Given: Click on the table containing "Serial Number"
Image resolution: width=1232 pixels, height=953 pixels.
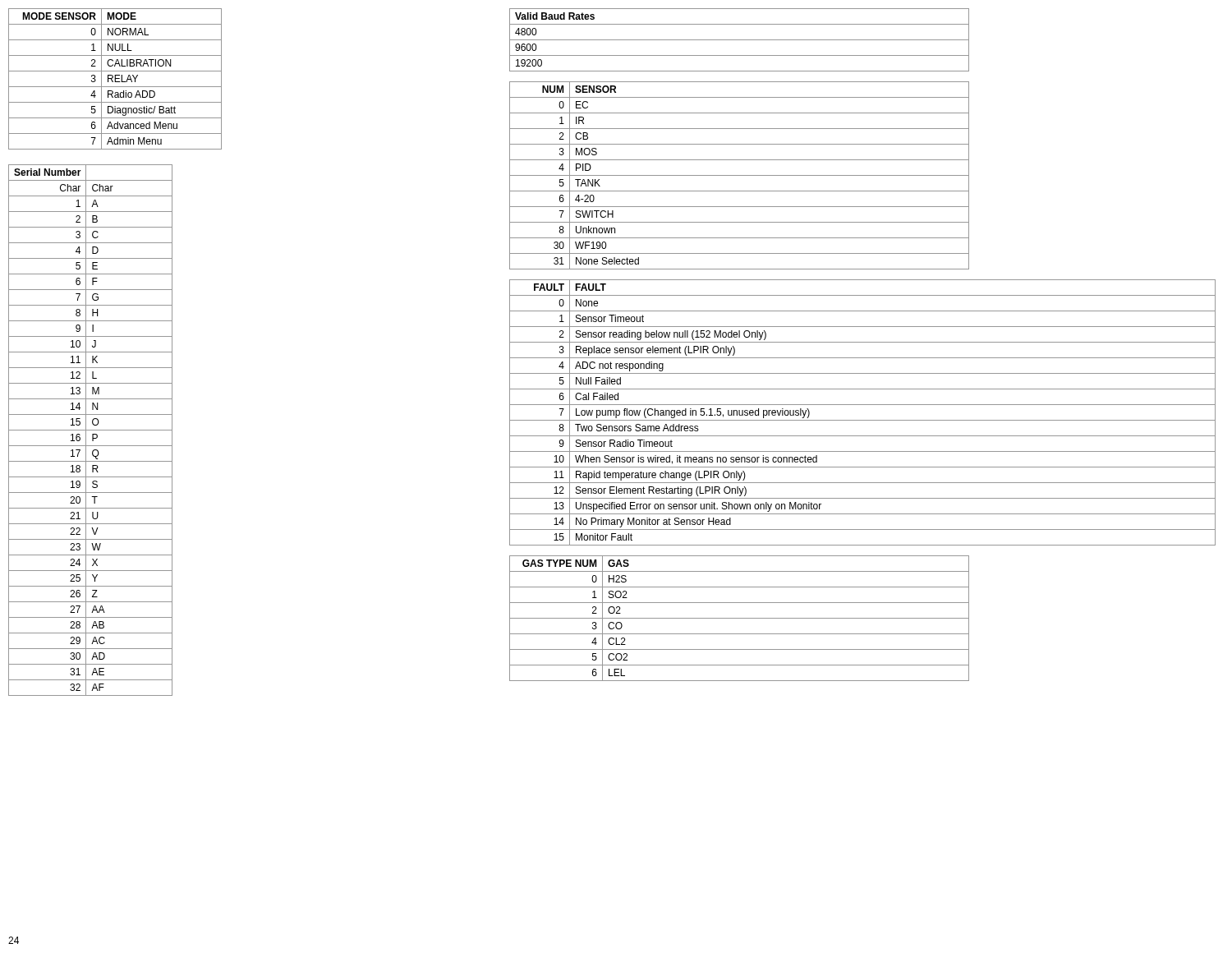Looking at the screenshot, I should (123, 430).
